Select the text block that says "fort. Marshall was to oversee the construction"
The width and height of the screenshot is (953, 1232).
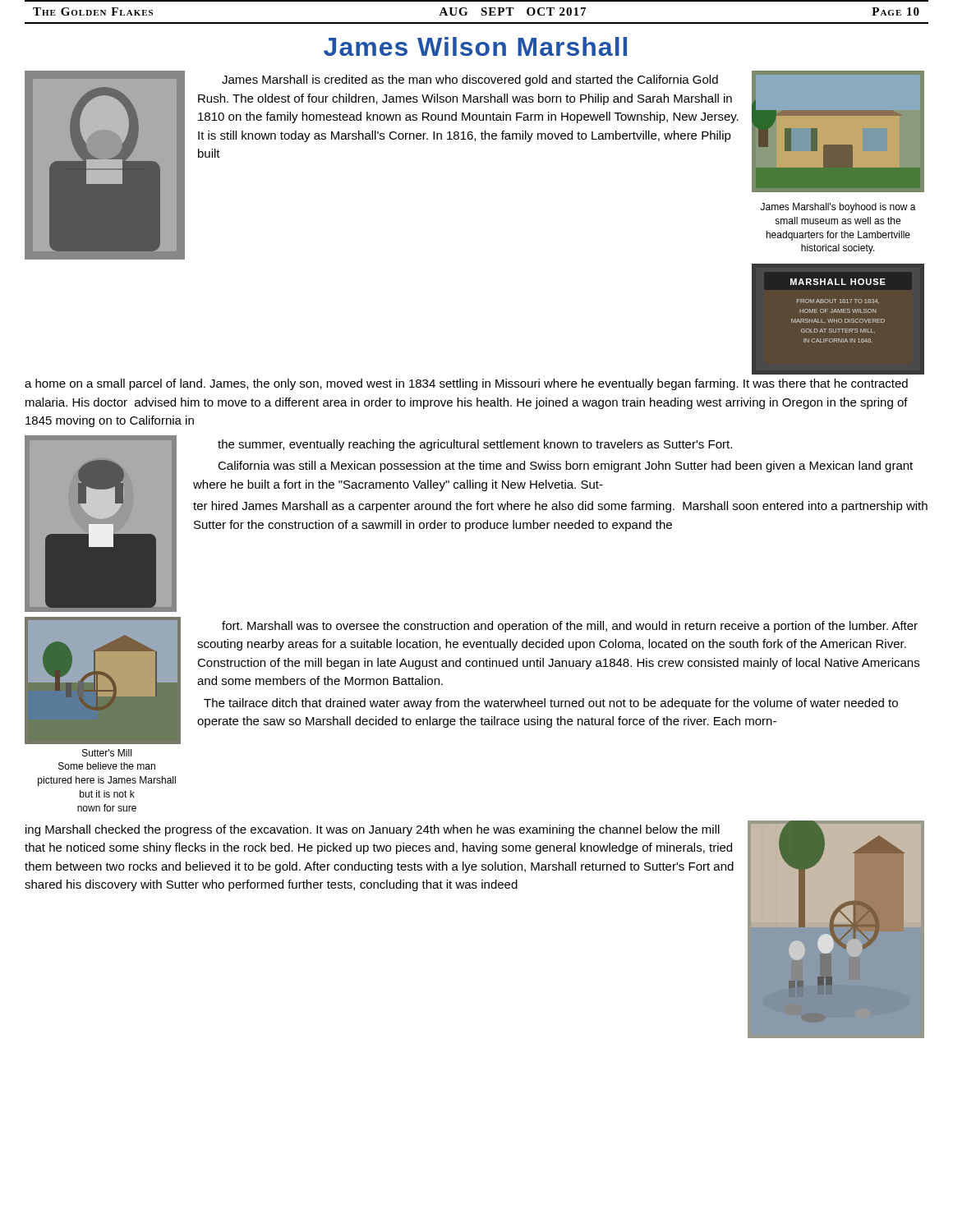[x=563, y=674]
